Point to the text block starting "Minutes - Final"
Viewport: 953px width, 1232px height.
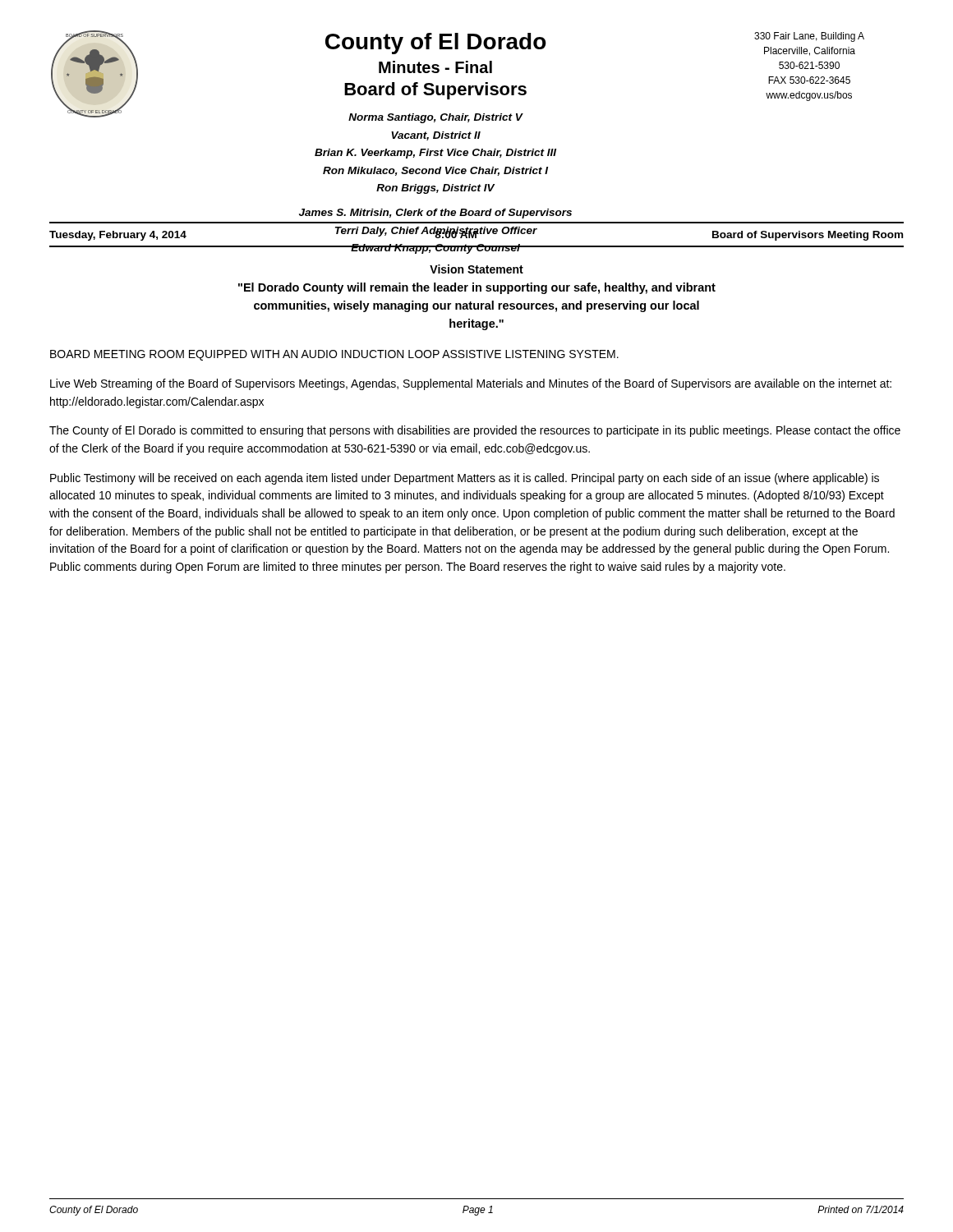click(435, 67)
